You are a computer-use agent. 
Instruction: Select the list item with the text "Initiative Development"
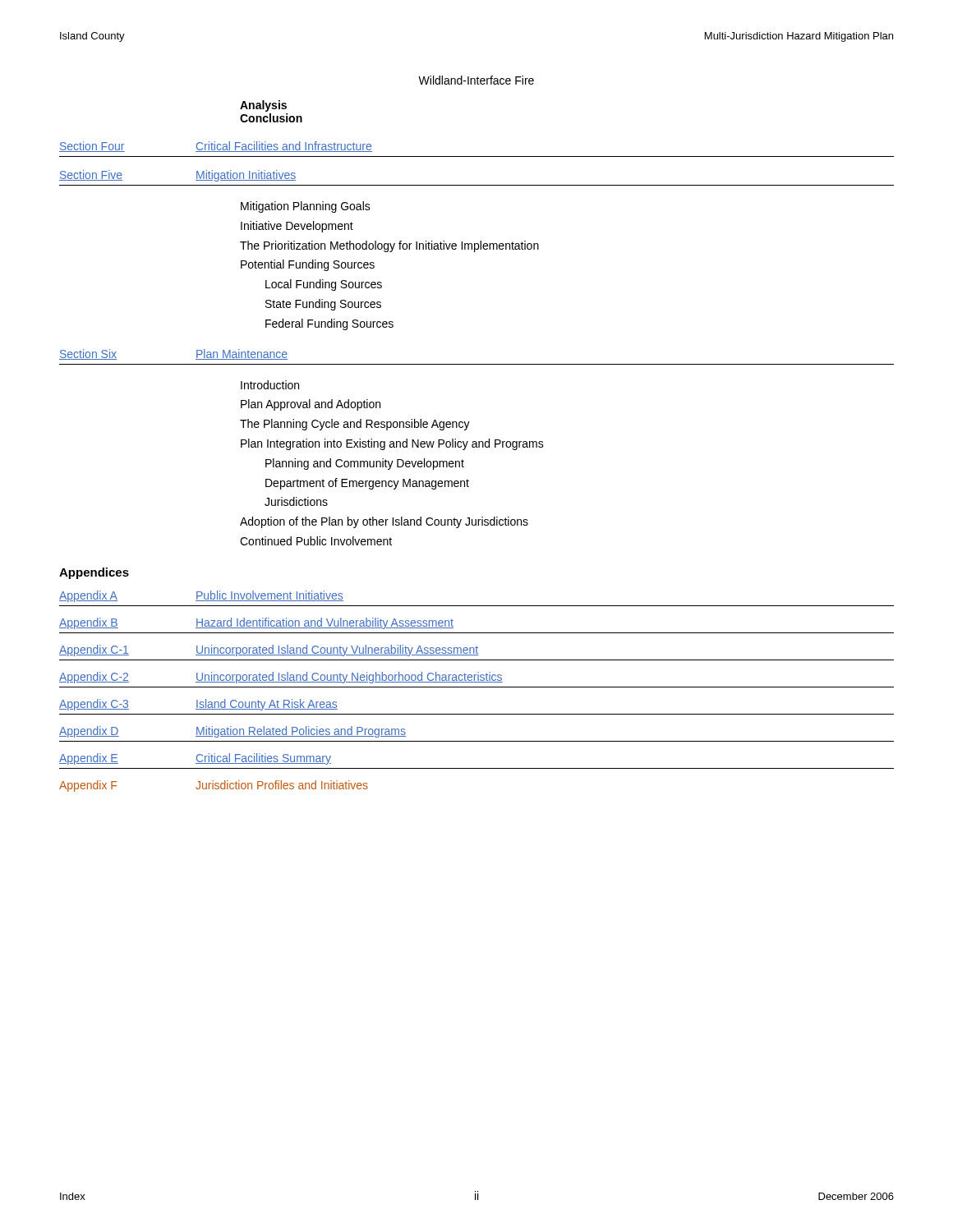pyautogui.click(x=296, y=226)
